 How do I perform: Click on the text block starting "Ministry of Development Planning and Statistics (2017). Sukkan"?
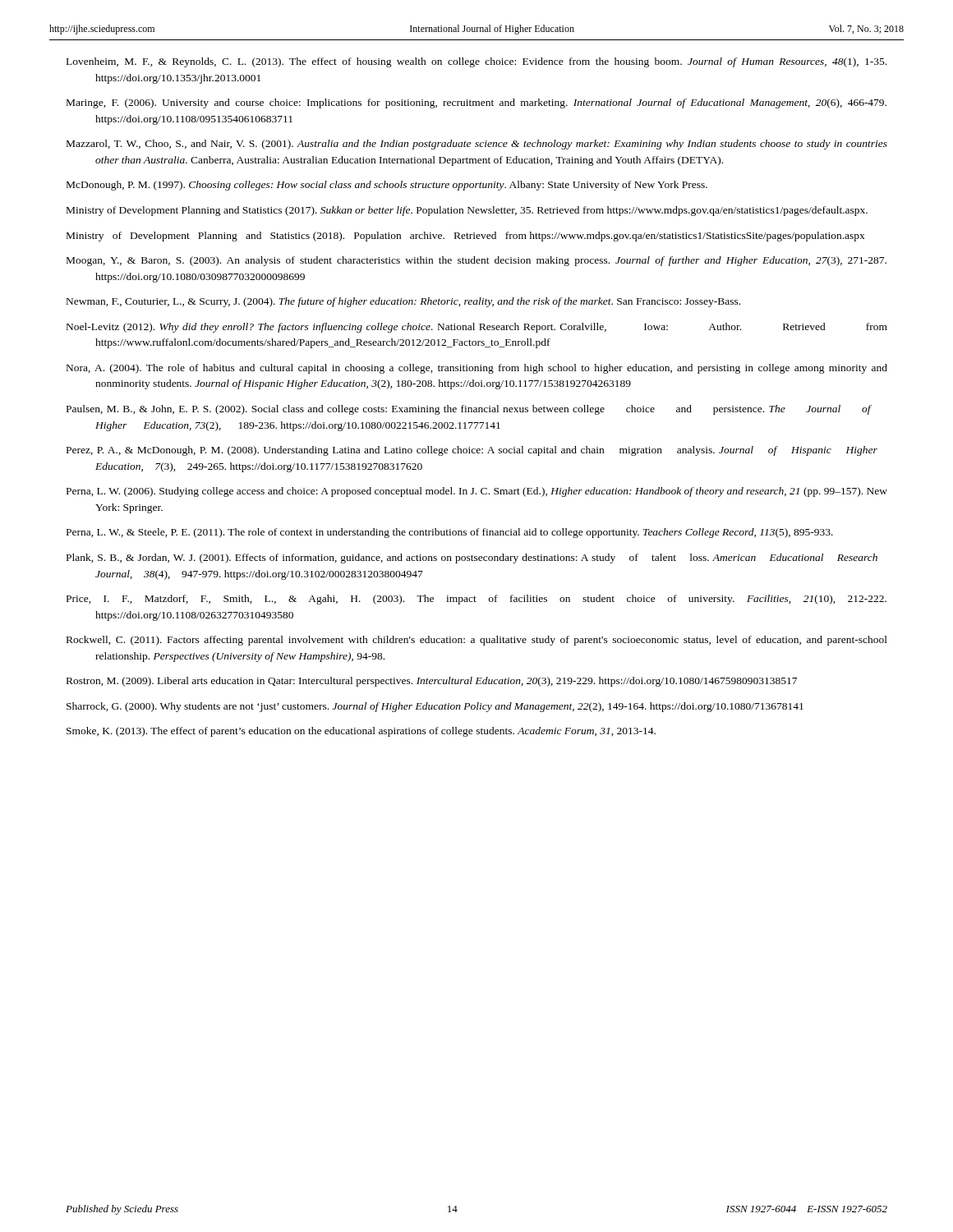[467, 210]
